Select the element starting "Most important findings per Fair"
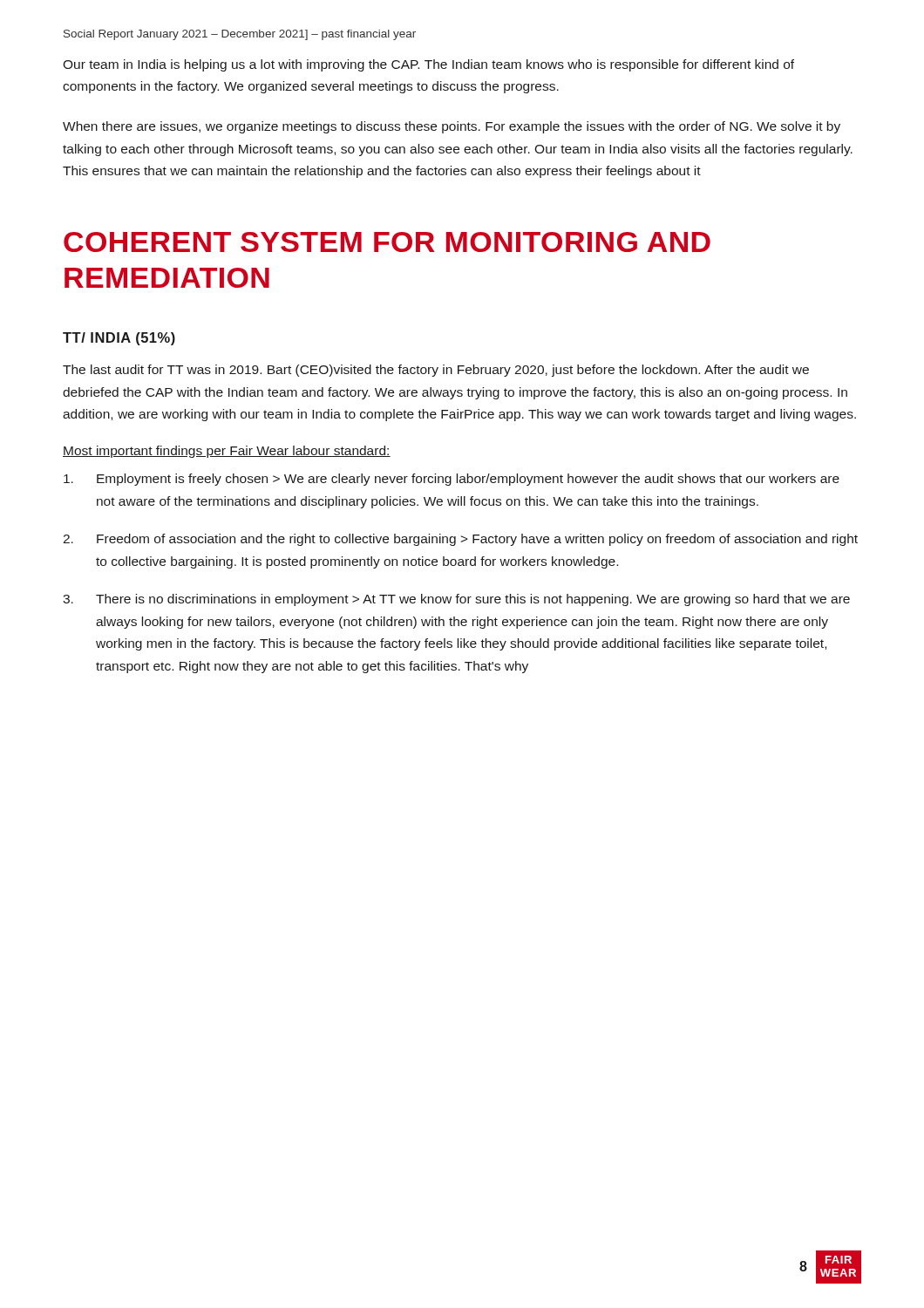 pos(226,450)
